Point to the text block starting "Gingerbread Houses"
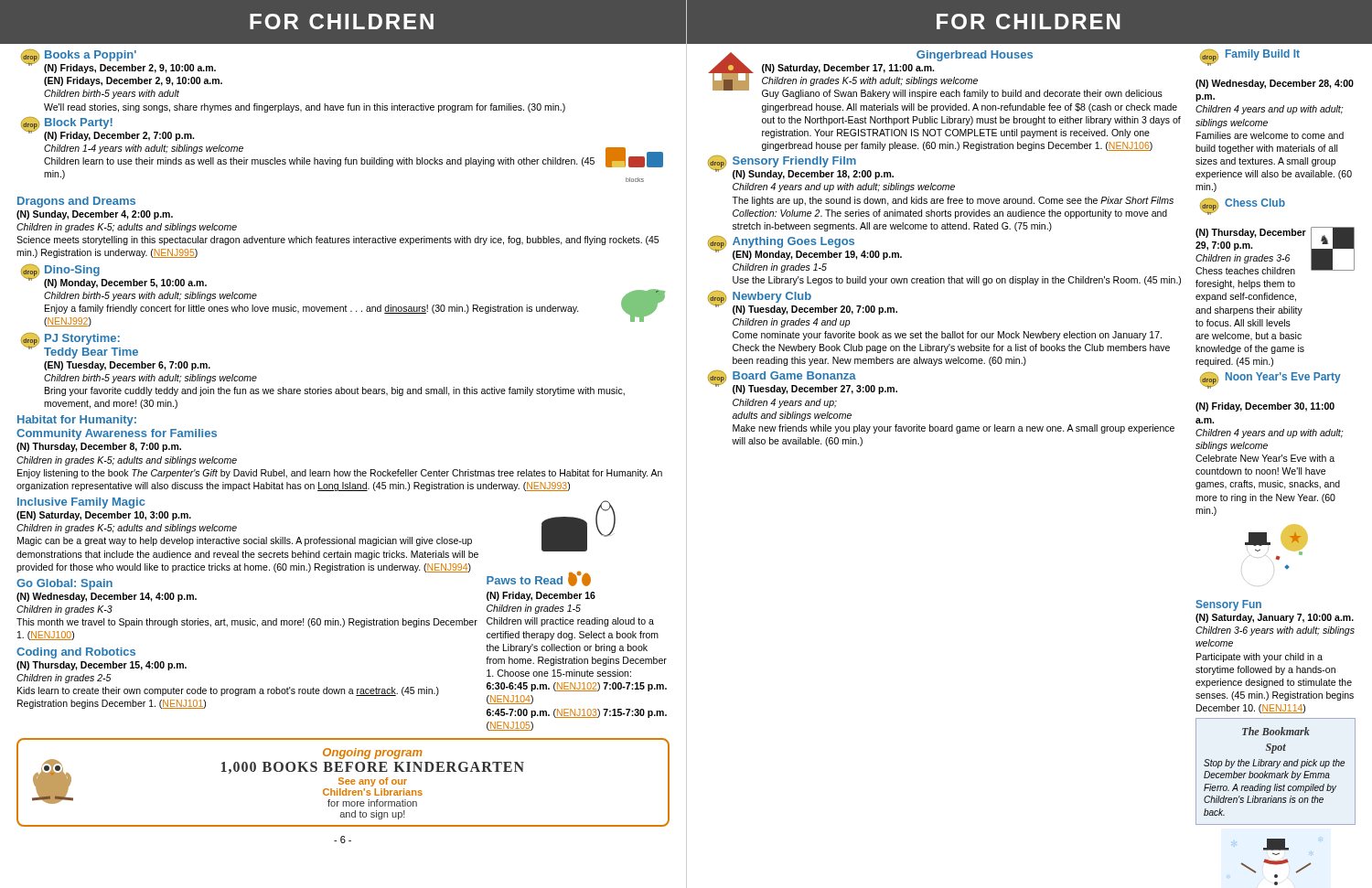 pos(975,54)
